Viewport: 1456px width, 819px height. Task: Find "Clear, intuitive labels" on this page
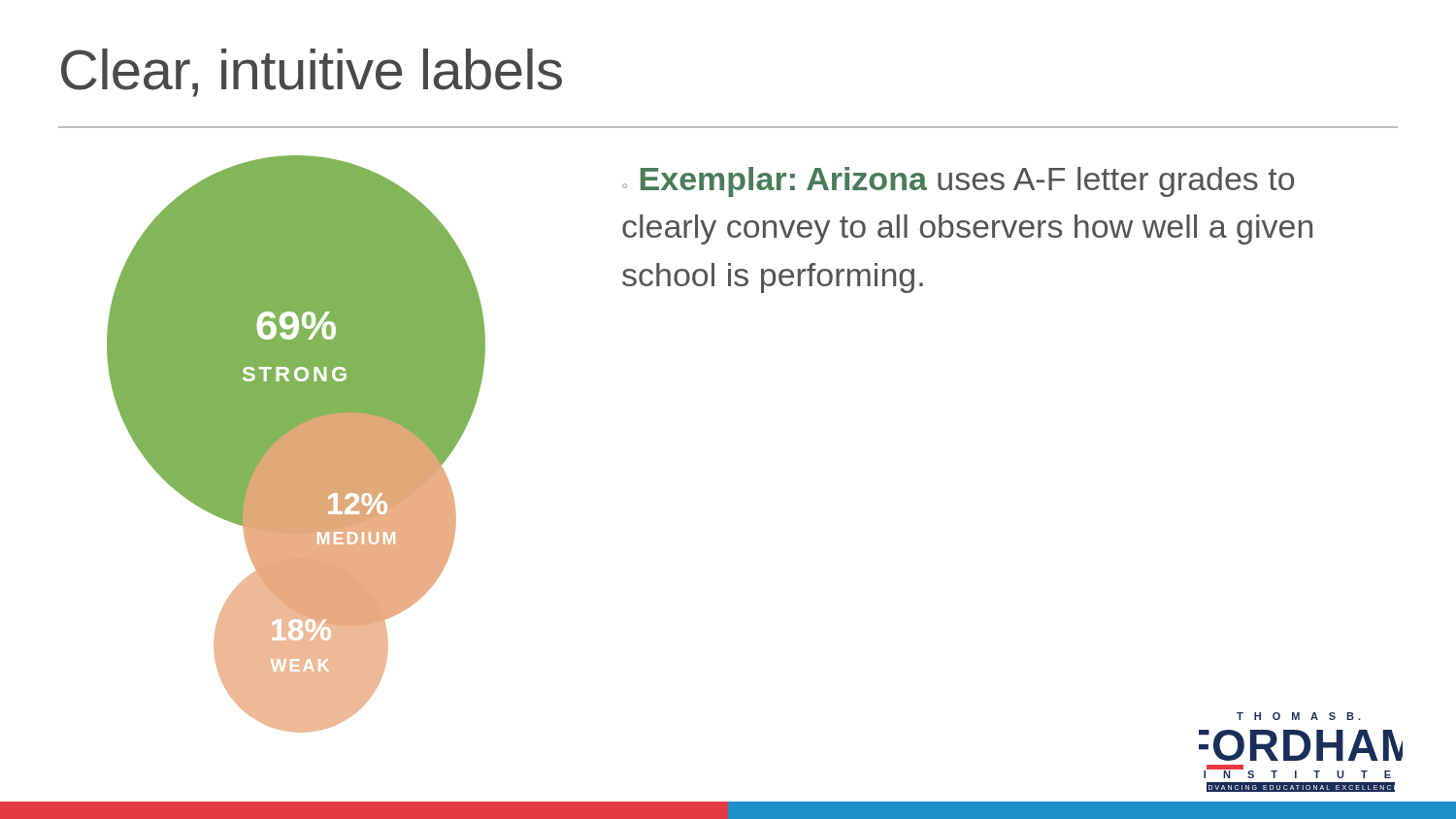point(311,69)
